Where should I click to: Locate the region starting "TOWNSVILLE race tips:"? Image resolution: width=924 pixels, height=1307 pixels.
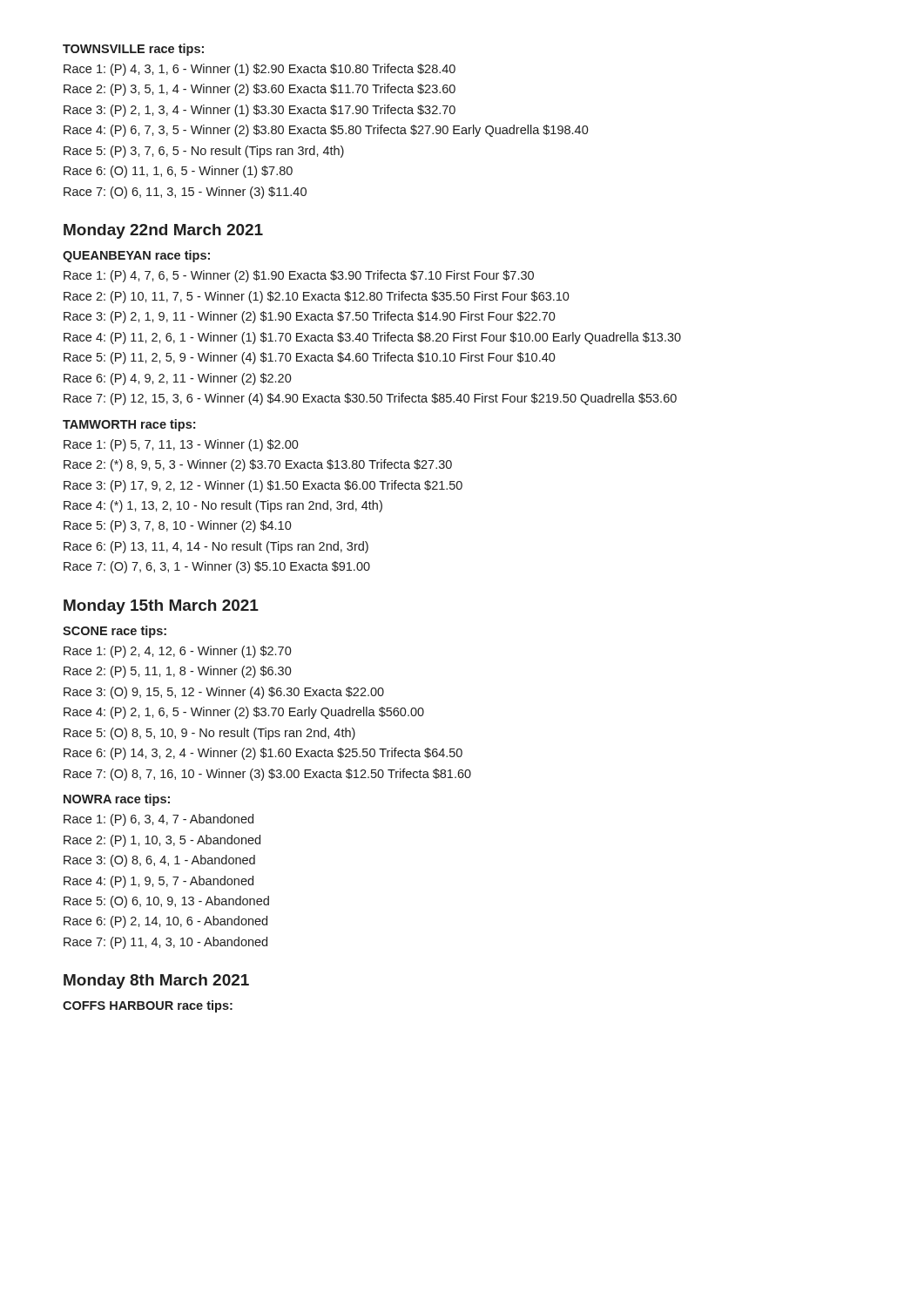462,122
